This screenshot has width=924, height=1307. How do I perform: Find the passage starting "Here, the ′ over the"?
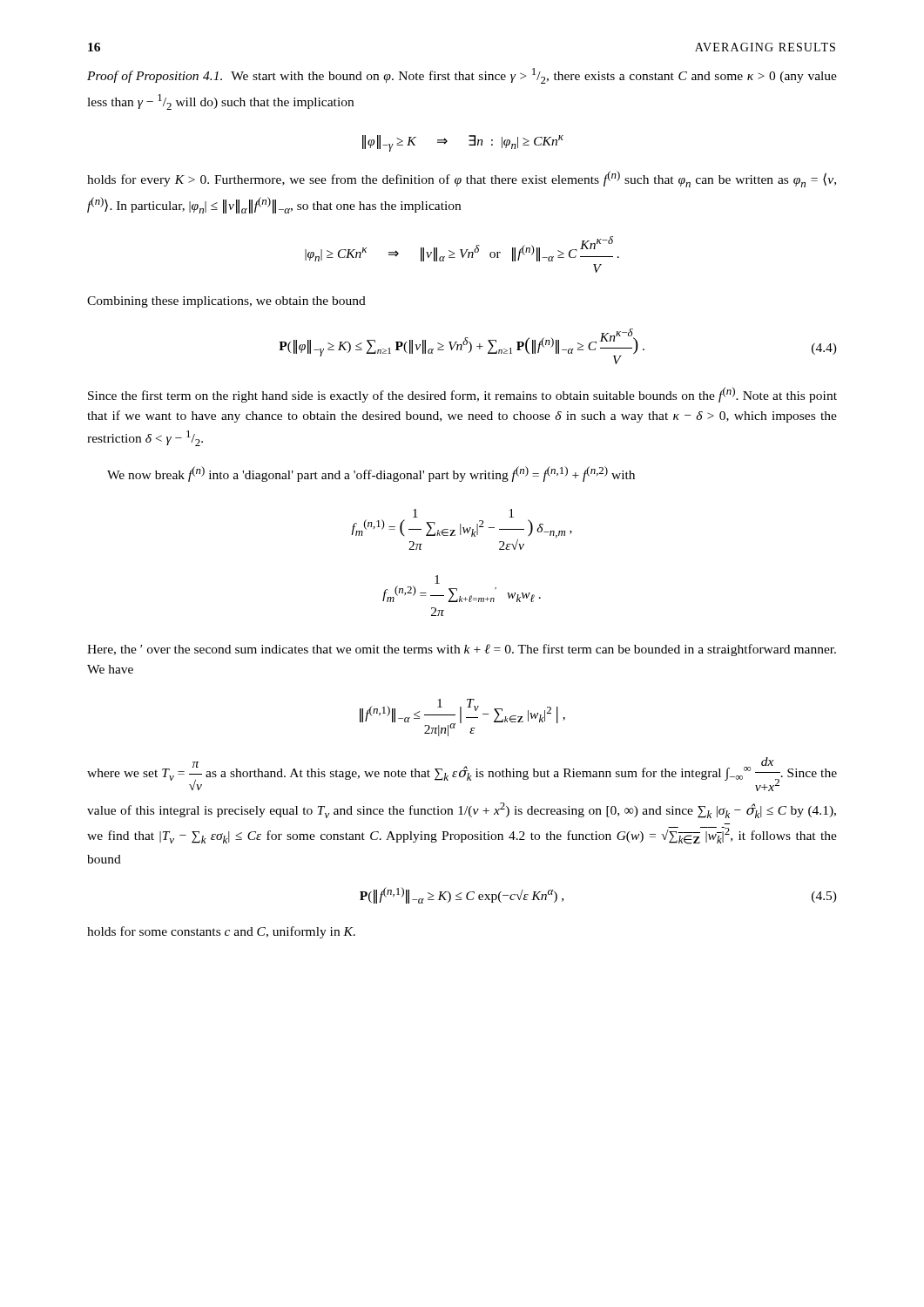pos(462,659)
